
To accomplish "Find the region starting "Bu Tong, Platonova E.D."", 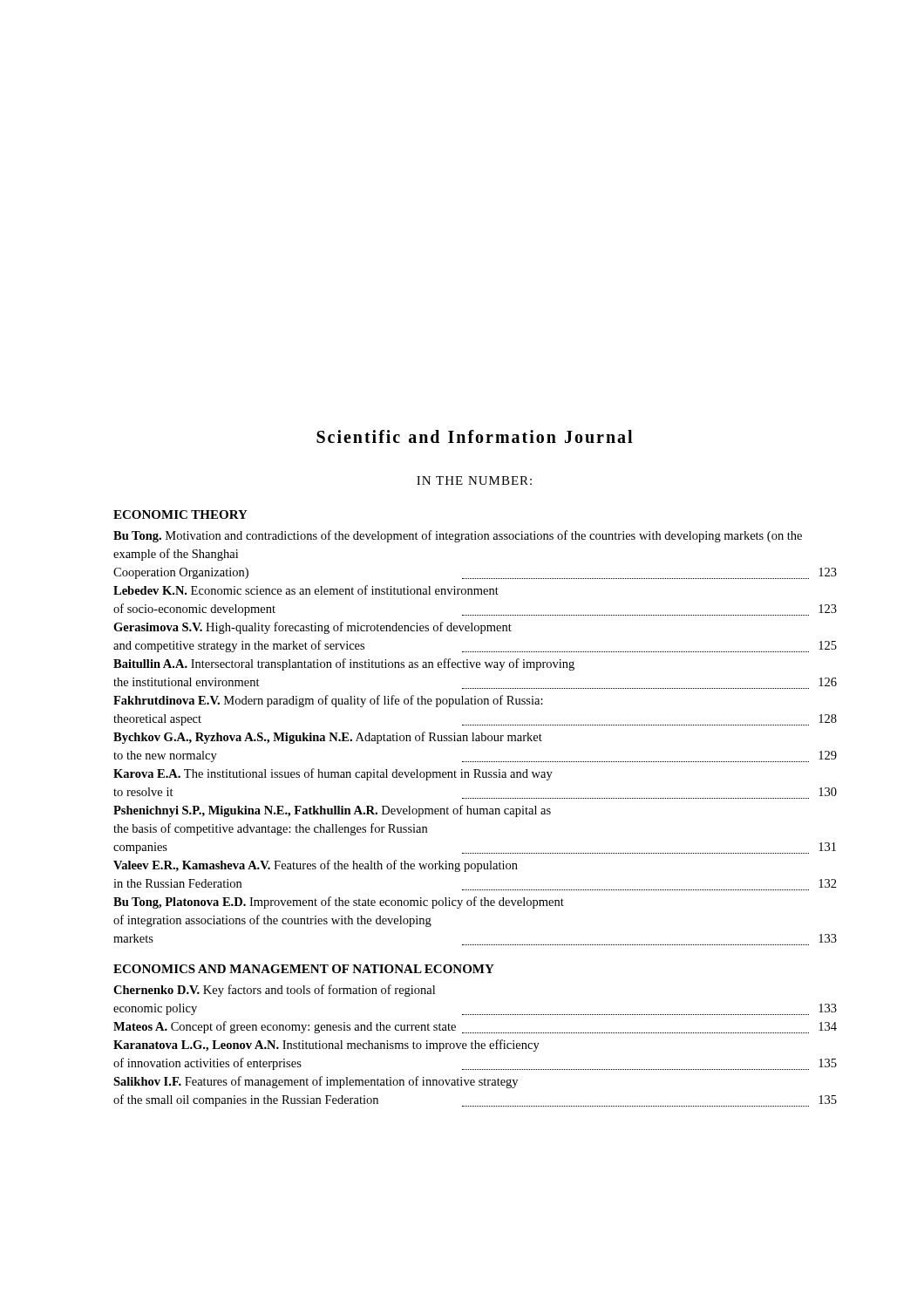I will [339, 903].
